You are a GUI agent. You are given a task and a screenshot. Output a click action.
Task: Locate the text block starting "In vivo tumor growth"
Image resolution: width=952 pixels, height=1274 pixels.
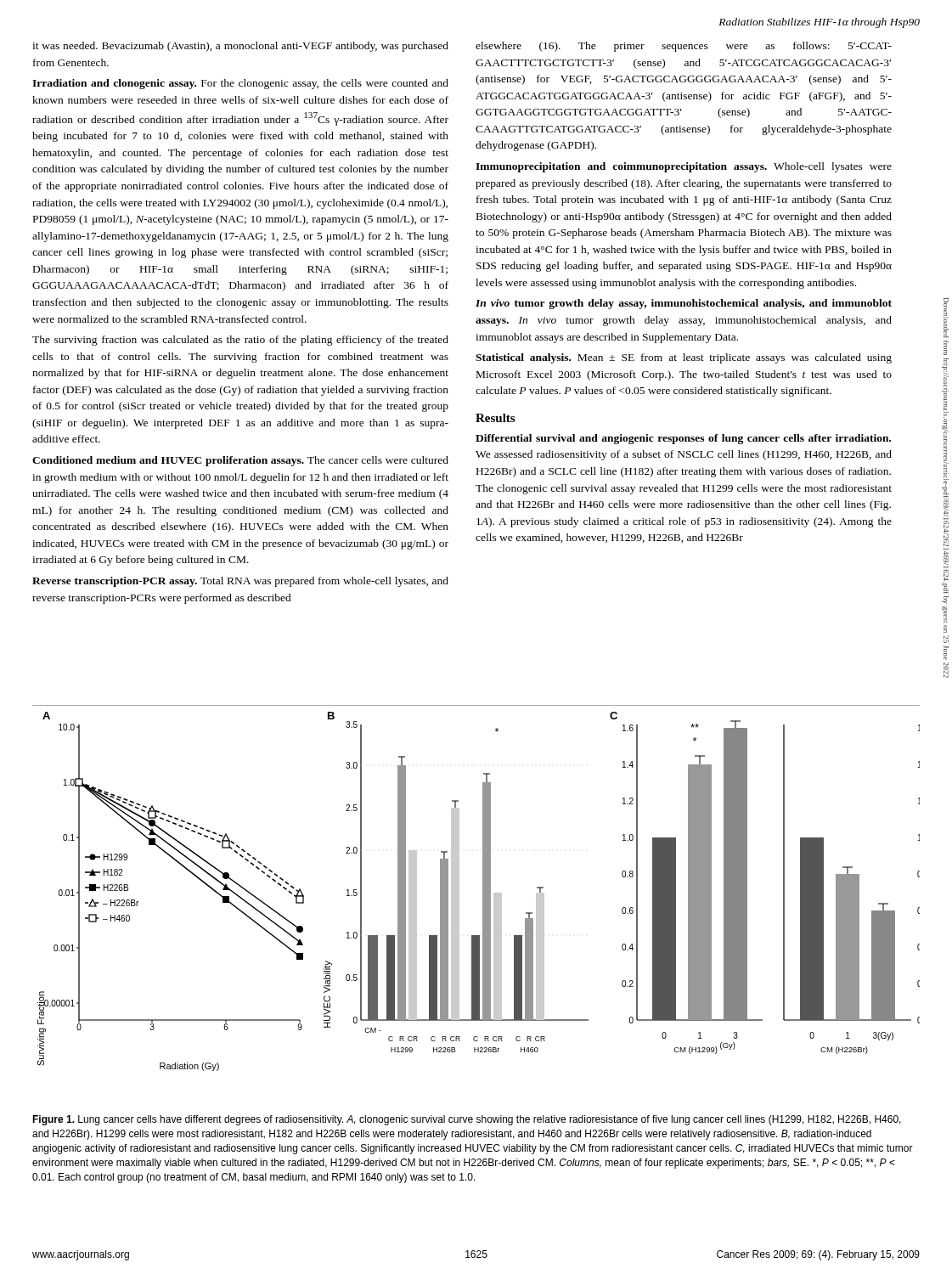tap(684, 320)
